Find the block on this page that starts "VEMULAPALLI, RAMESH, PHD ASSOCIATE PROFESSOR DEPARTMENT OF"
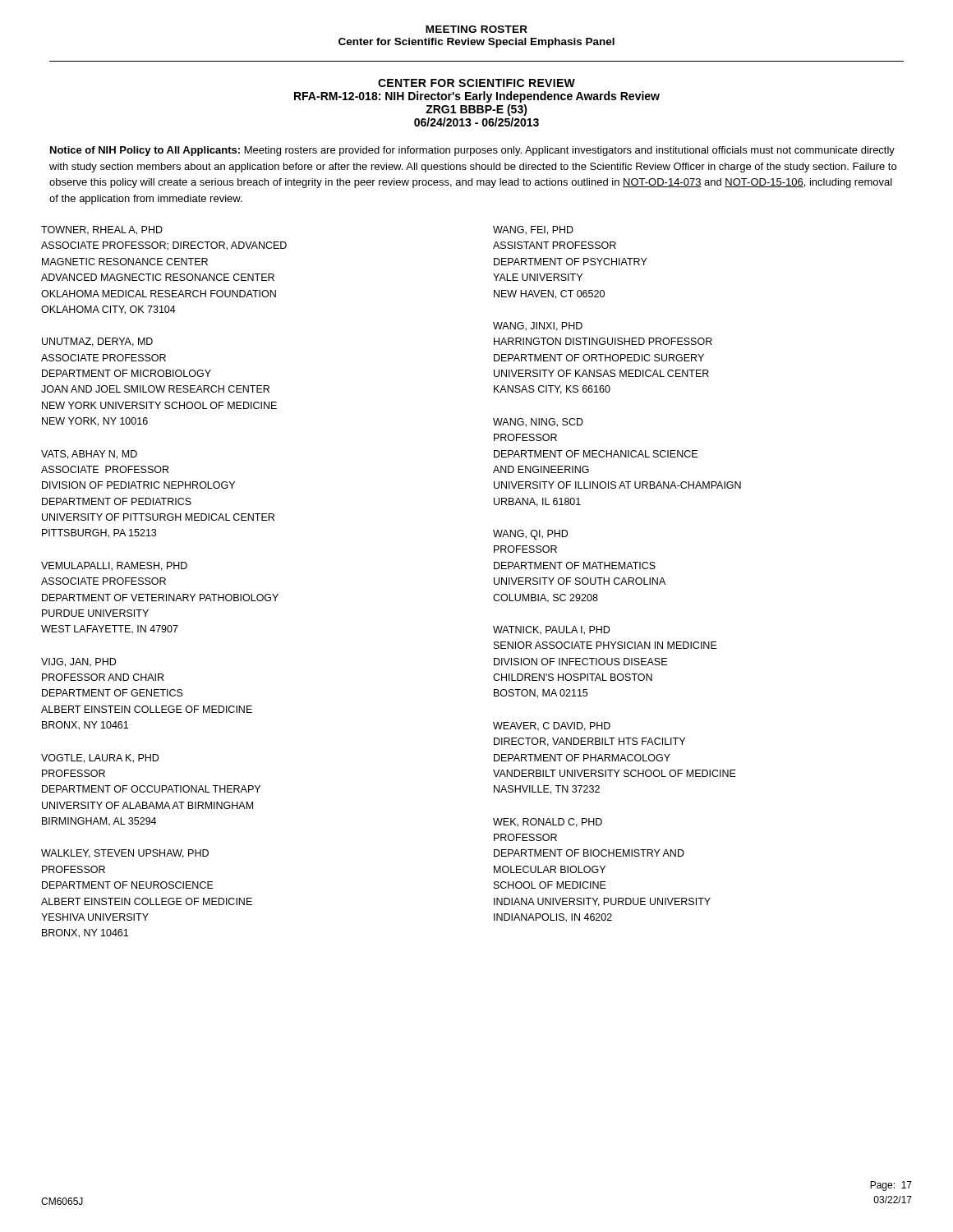This screenshot has height=1232, width=953. point(160,598)
